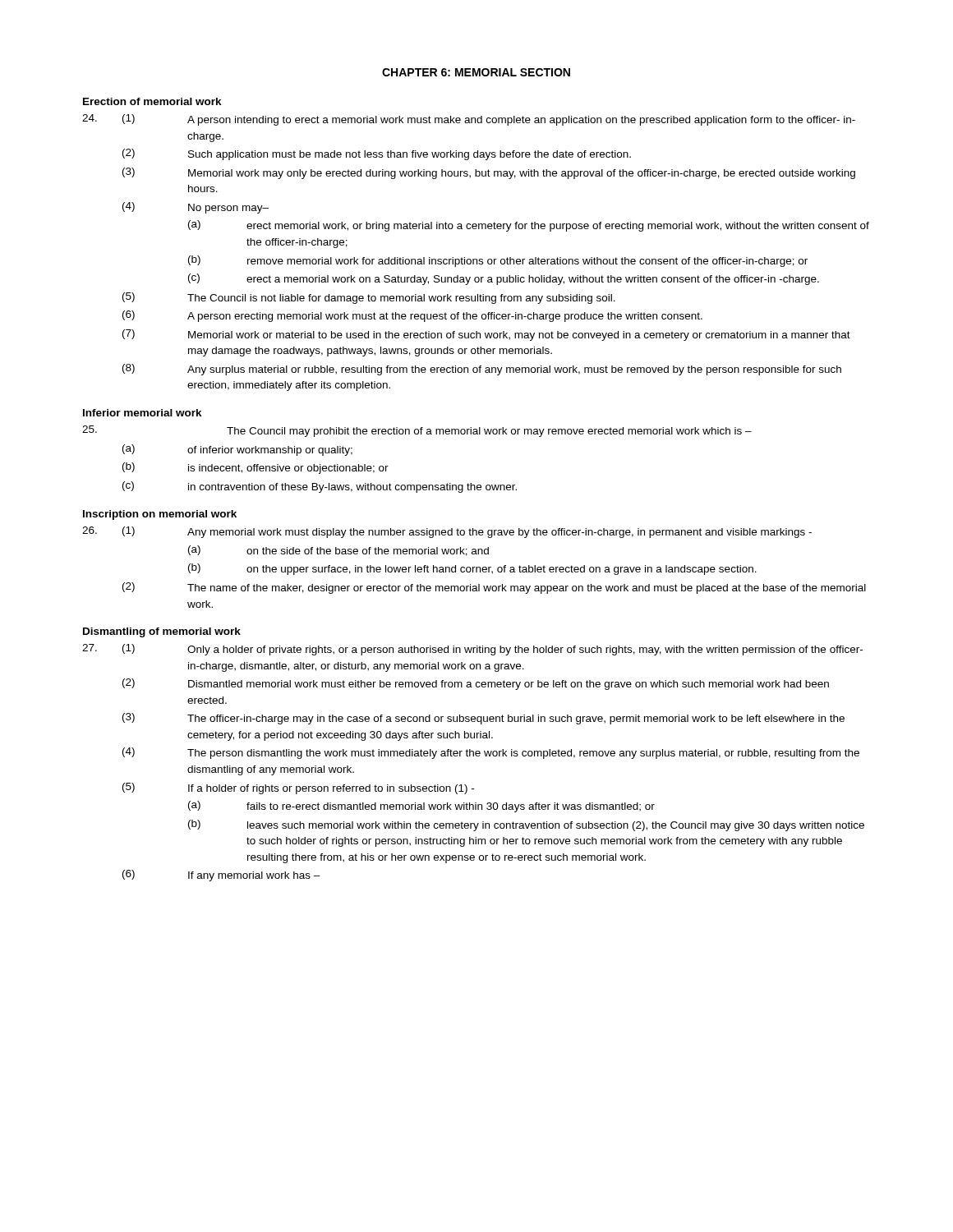Locate the element starting "(4) No person may–"
953x1232 pixels.
pos(196,208)
